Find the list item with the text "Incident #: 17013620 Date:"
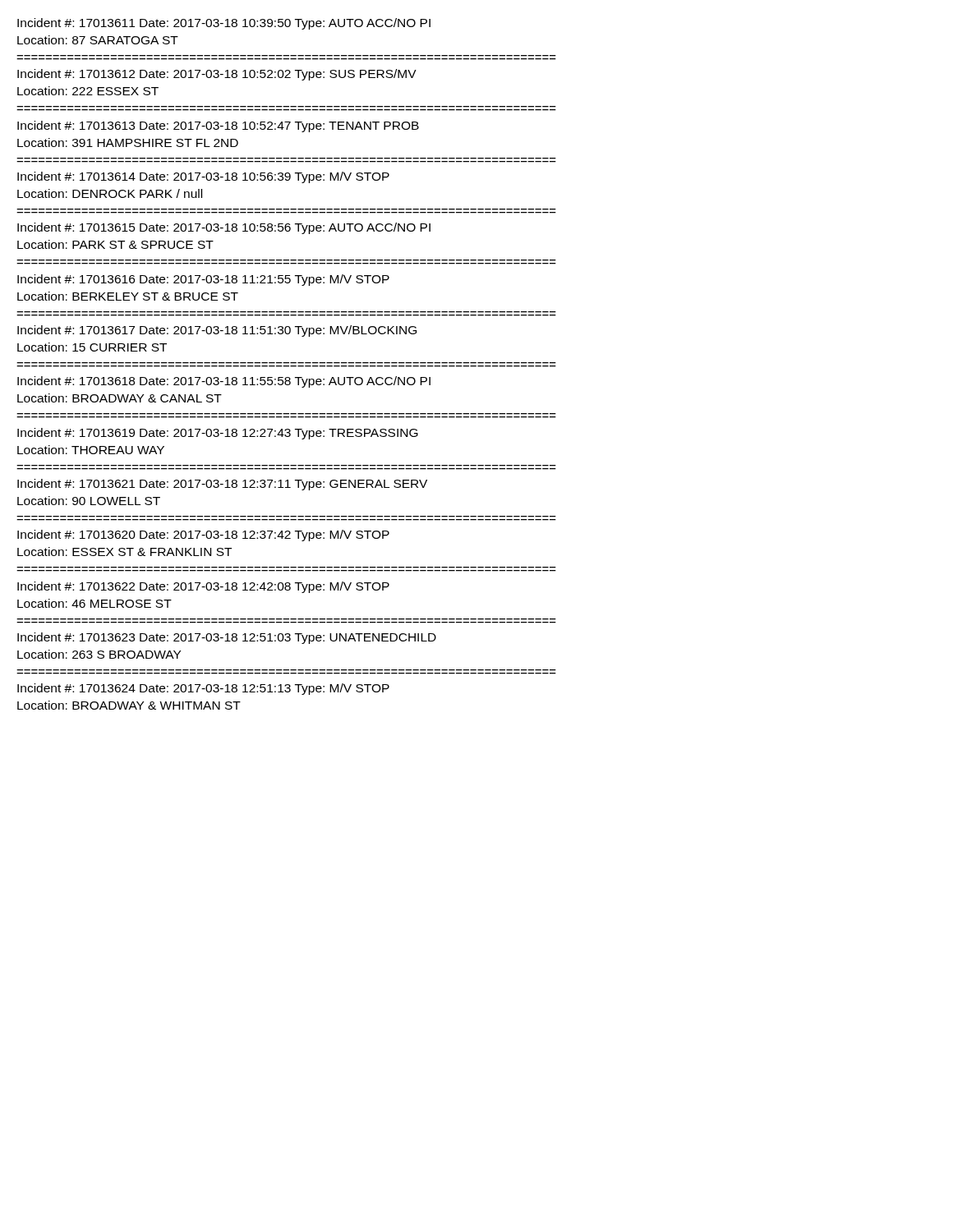The height and width of the screenshot is (1232, 953). pos(203,536)
